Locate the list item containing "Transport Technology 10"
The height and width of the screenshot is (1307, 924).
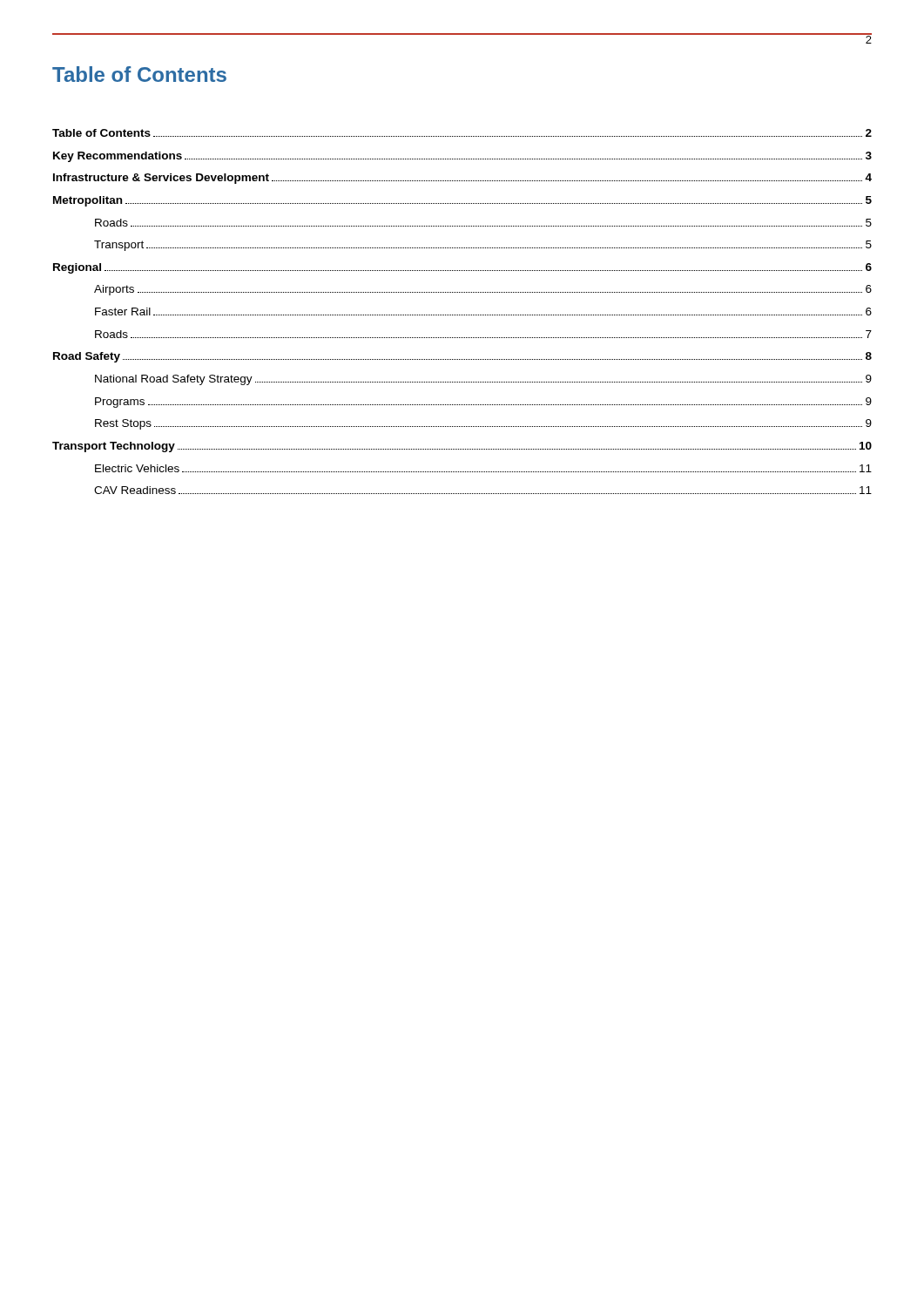[x=462, y=446]
